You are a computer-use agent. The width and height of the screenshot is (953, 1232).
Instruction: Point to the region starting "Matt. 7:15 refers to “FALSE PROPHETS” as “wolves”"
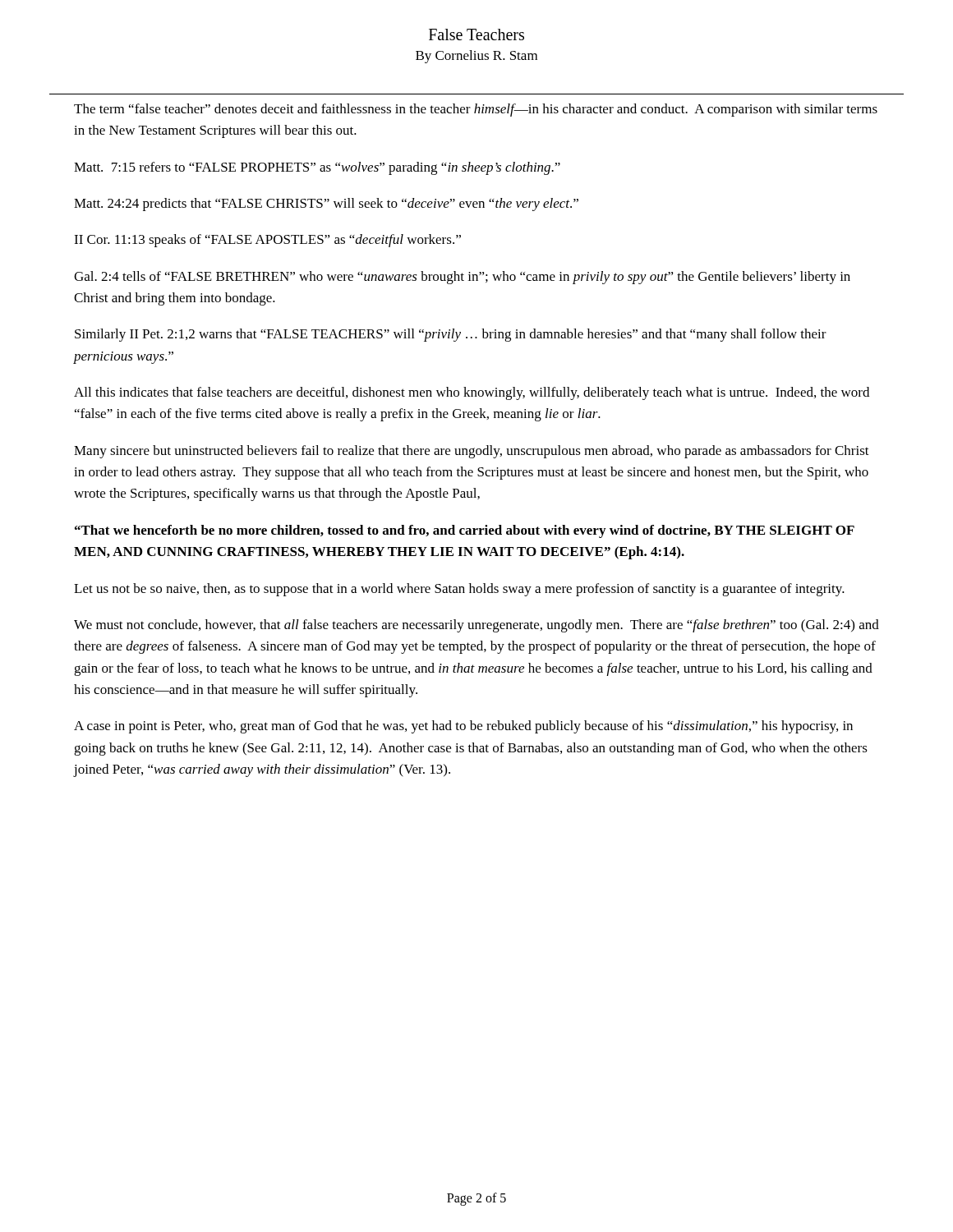pyautogui.click(x=317, y=167)
